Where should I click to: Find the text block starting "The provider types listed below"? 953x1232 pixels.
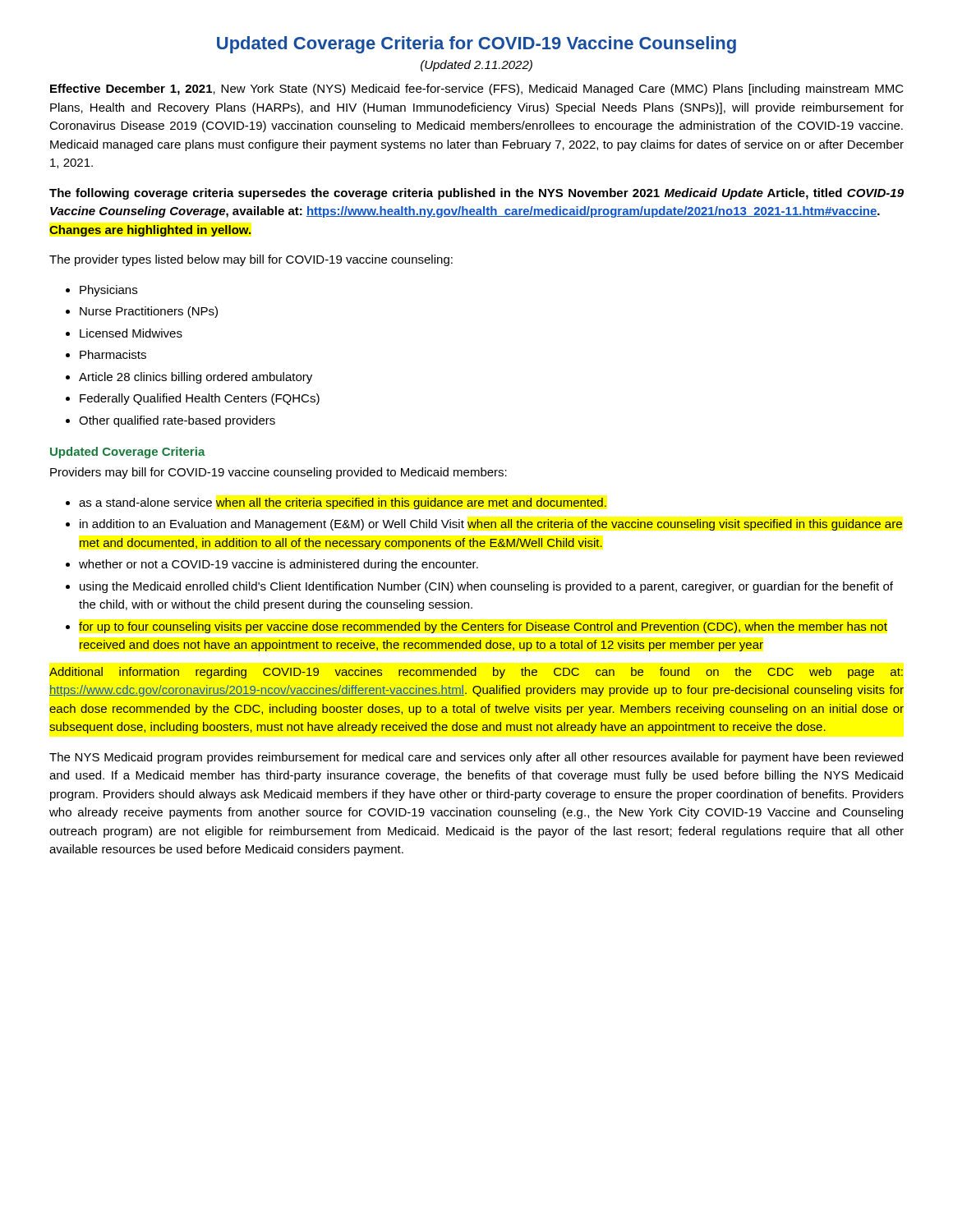[x=251, y=259]
